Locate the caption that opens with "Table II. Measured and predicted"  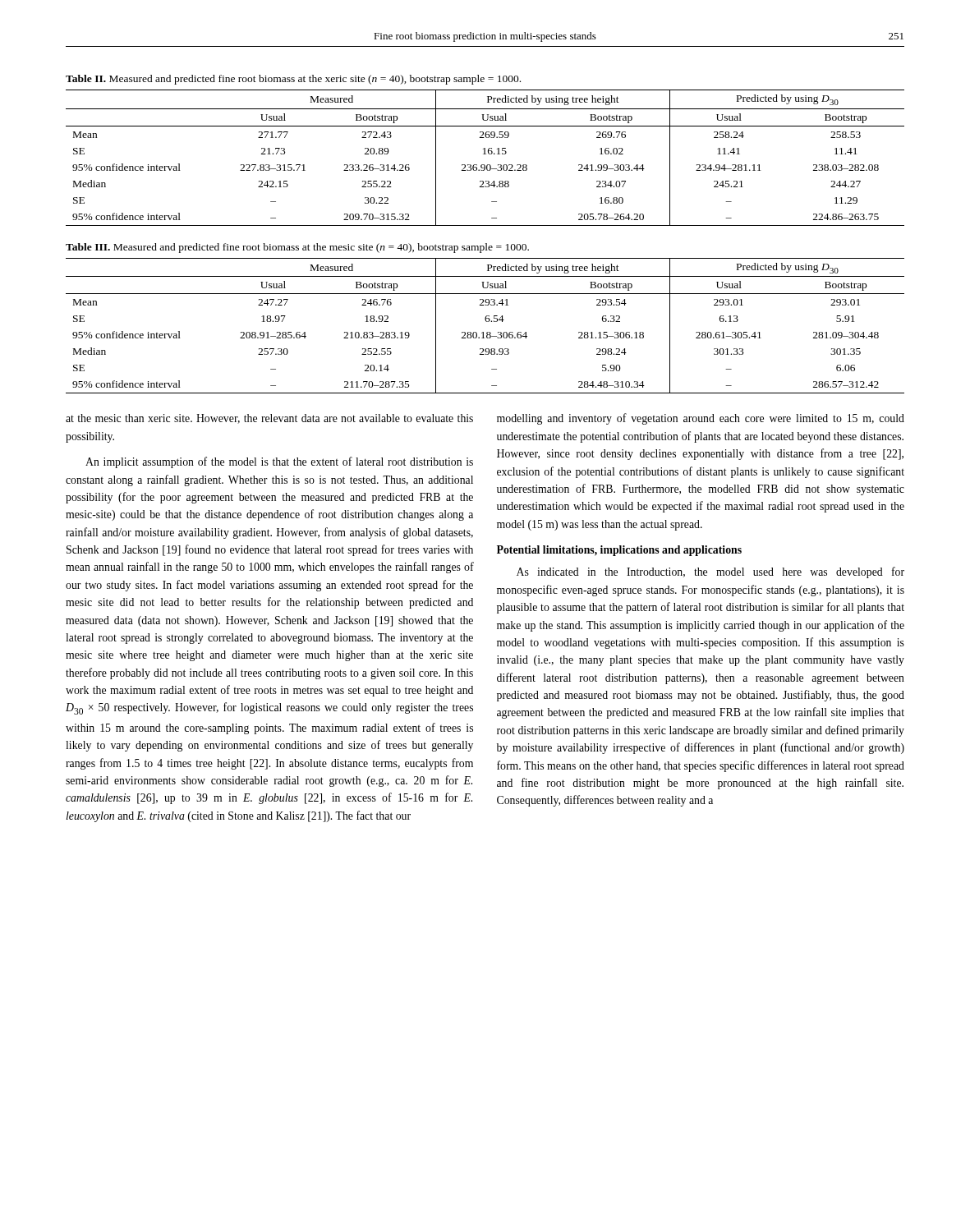click(x=294, y=78)
